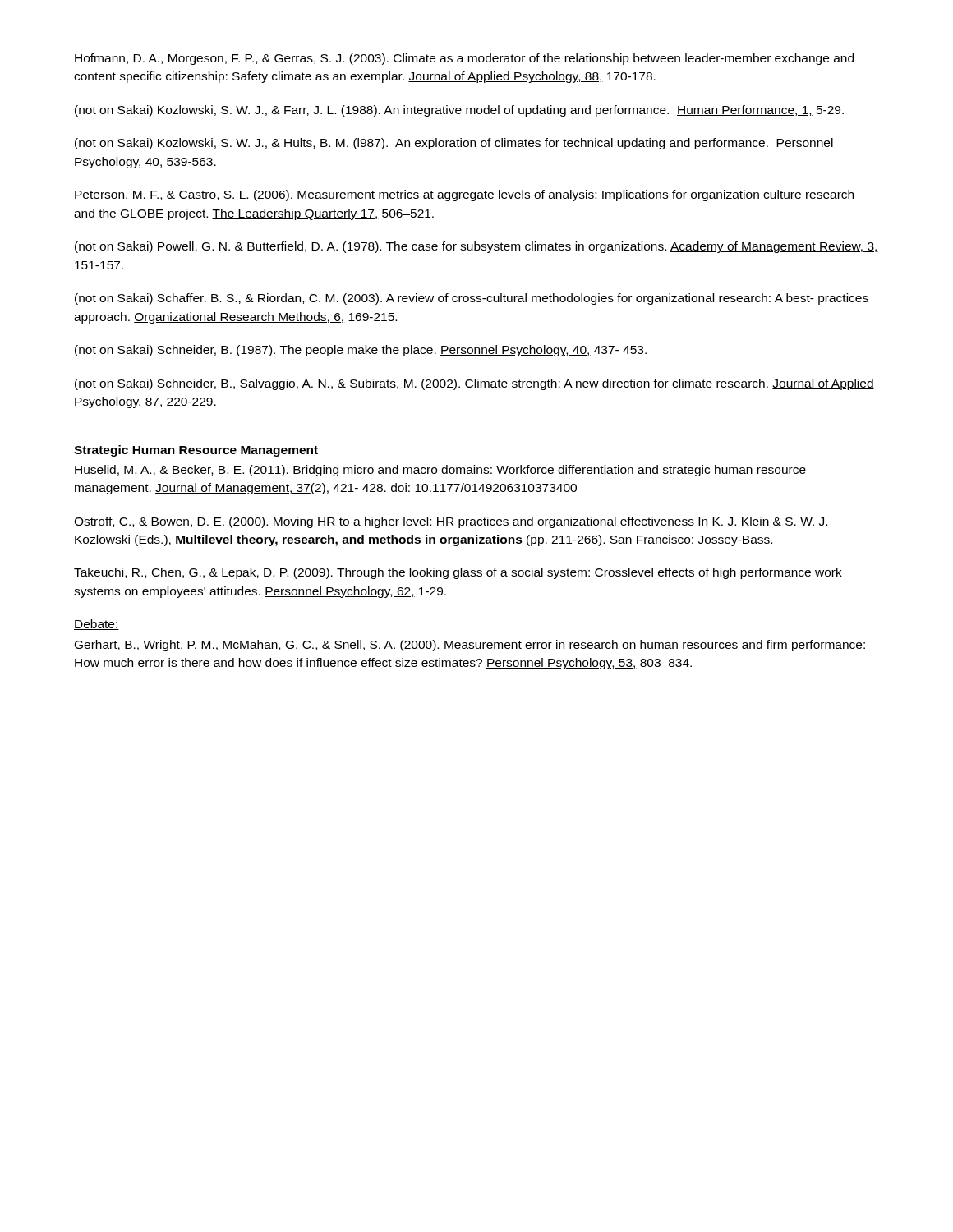Viewport: 953px width, 1232px height.
Task: Click on the list item with the text "Hofmann, D. A.,"
Action: 464,67
